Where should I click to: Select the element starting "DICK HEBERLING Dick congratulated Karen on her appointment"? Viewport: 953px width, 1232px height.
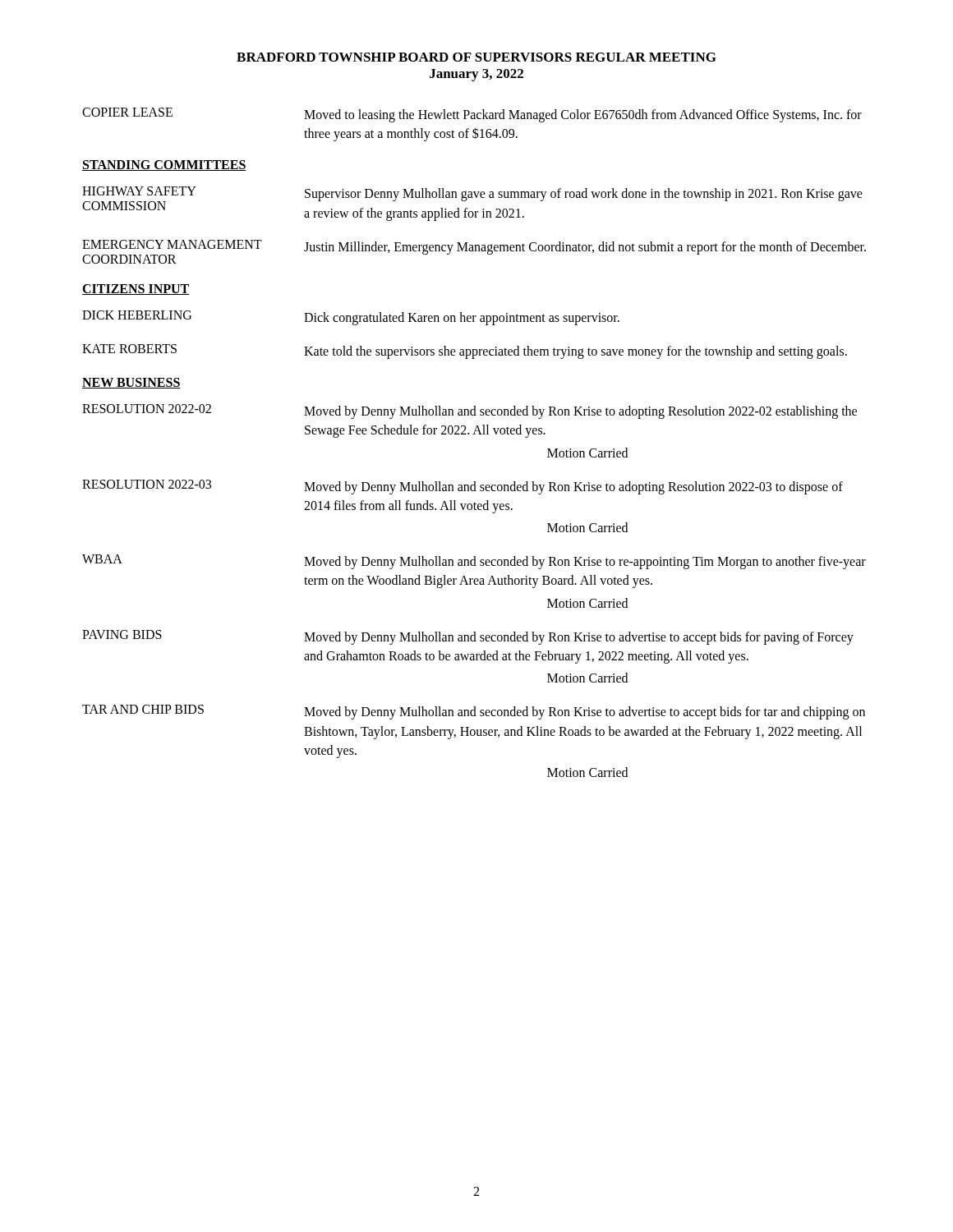coord(476,317)
